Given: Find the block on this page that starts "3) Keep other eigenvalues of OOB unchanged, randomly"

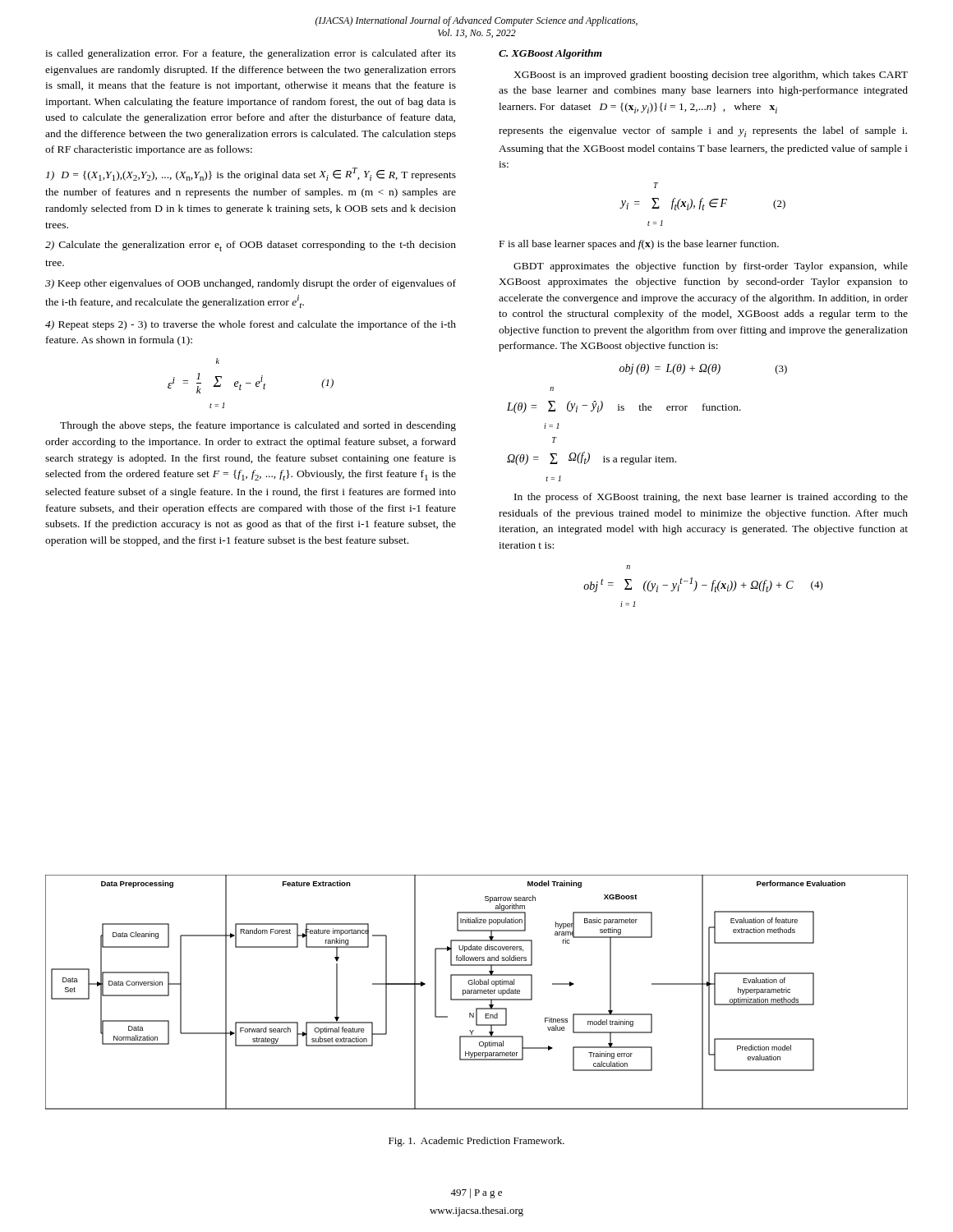Looking at the screenshot, I should tap(251, 293).
